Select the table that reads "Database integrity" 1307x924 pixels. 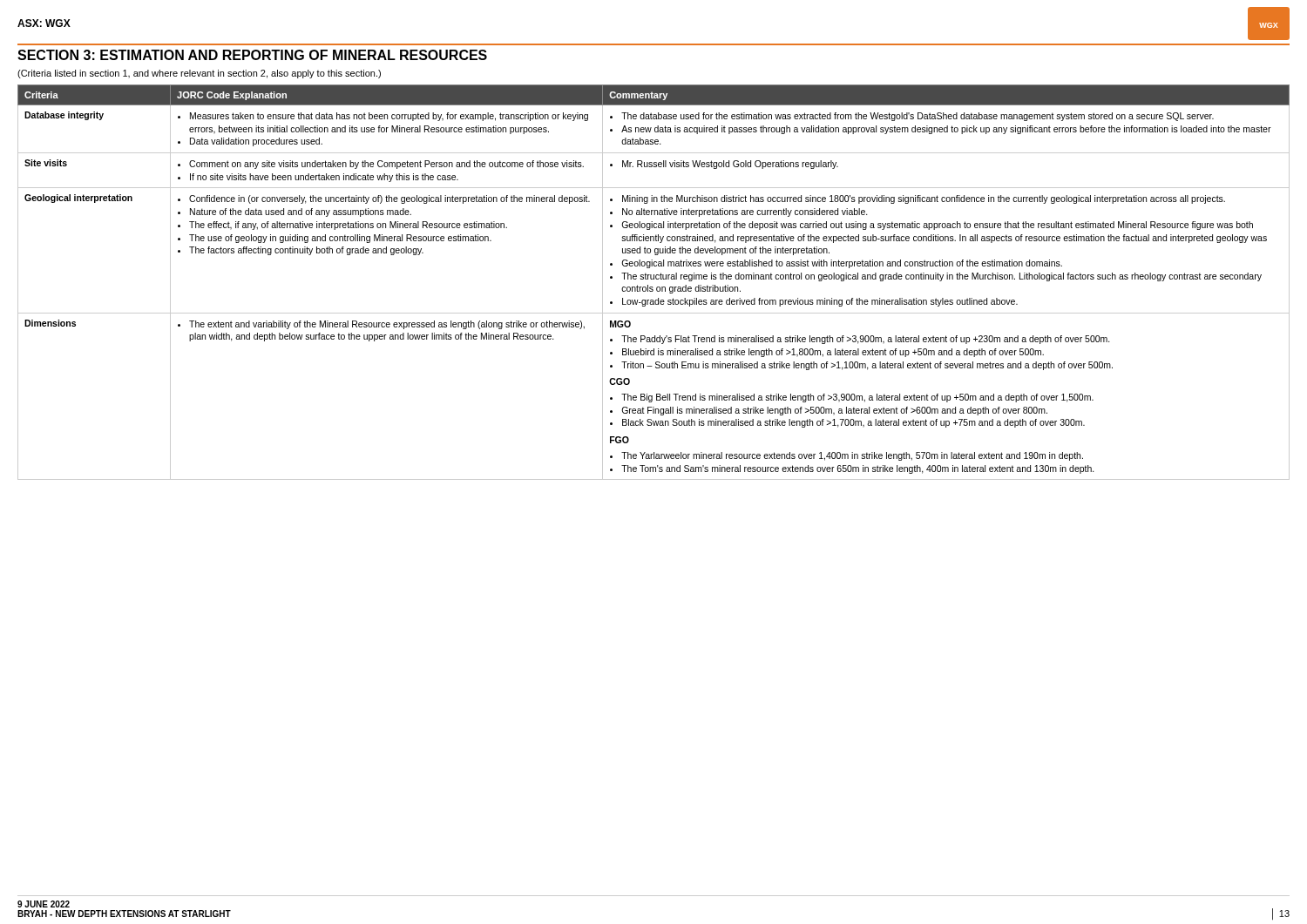tap(654, 282)
